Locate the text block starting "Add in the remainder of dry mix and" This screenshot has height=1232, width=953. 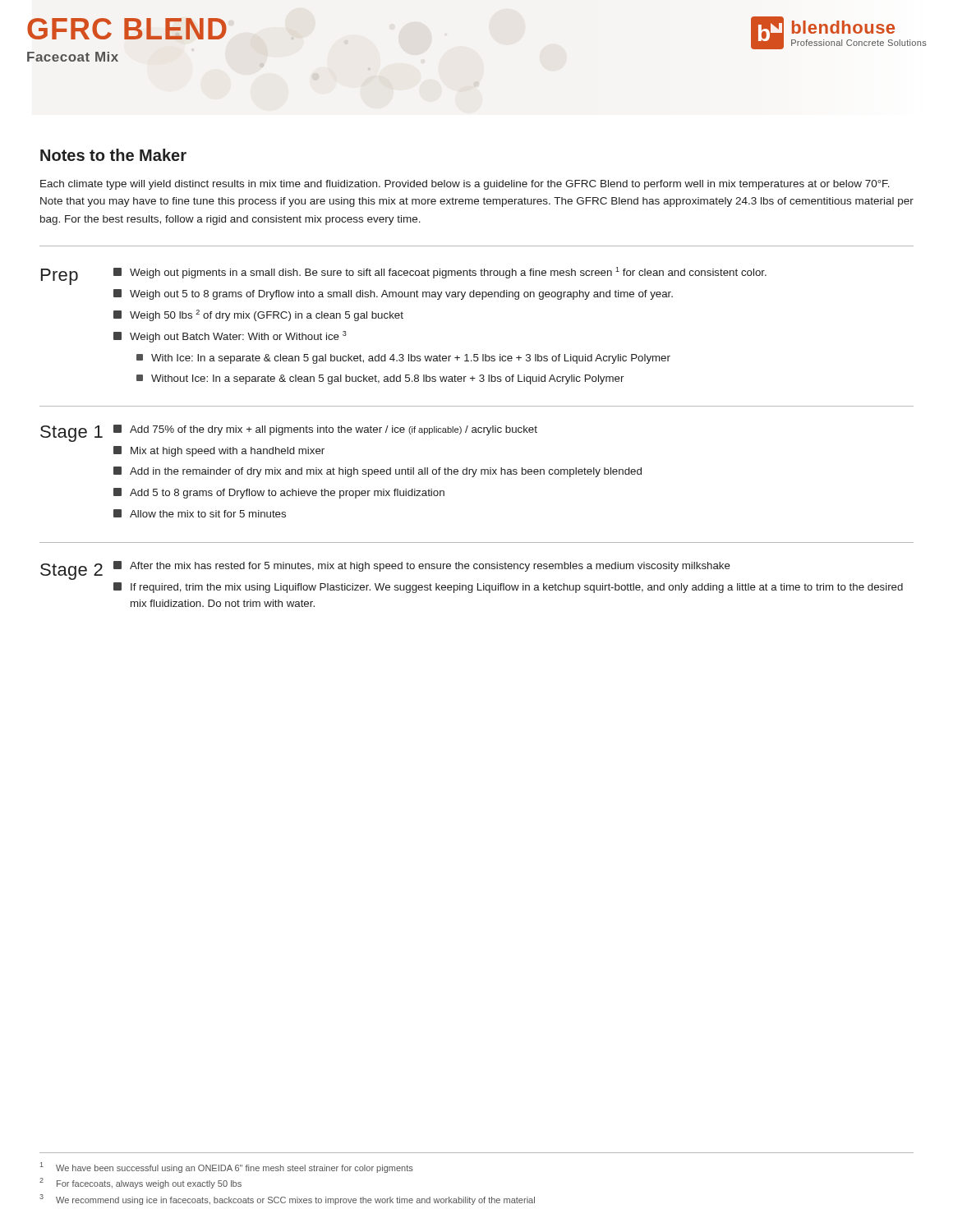click(513, 472)
